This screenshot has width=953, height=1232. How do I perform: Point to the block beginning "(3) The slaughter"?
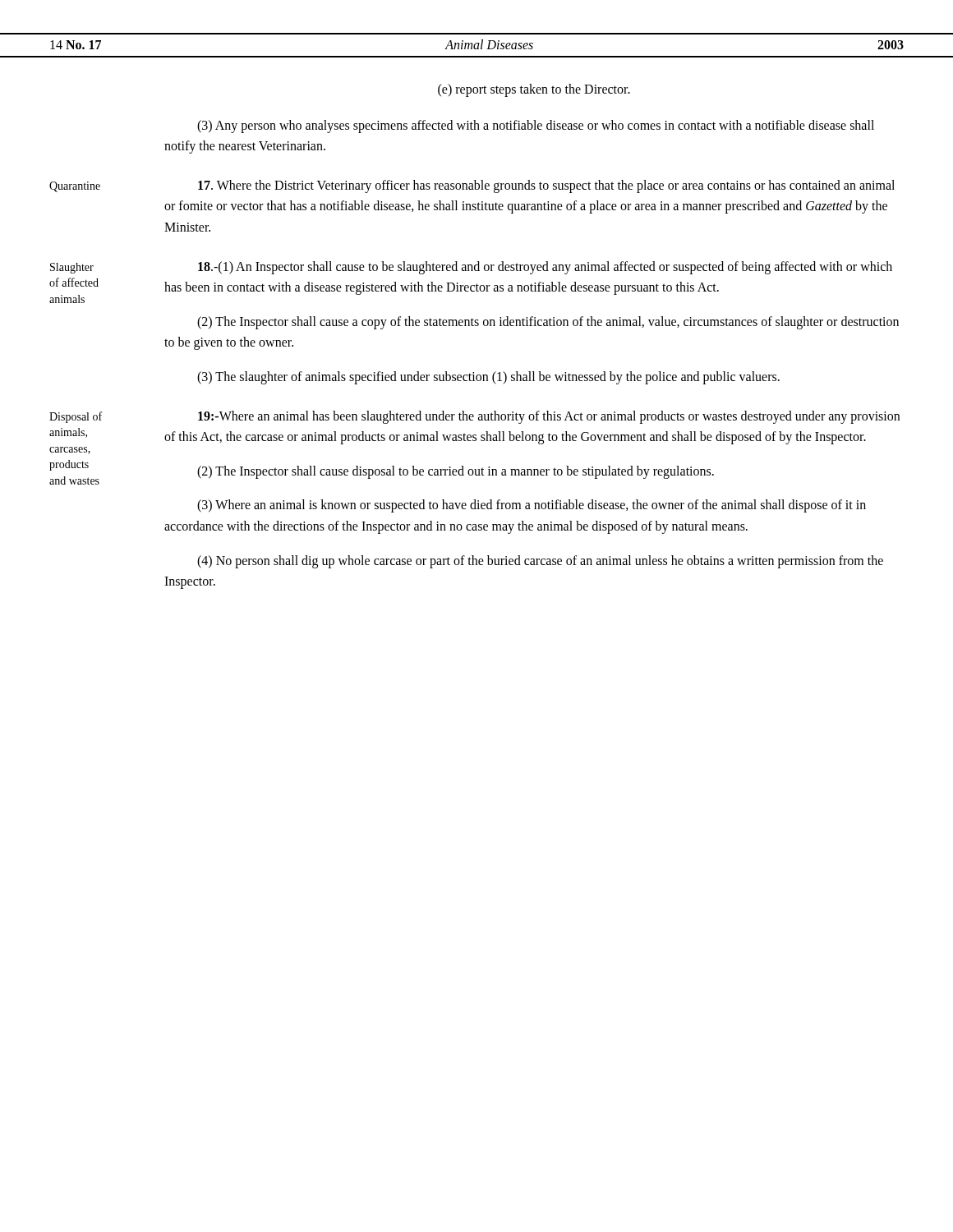click(489, 377)
